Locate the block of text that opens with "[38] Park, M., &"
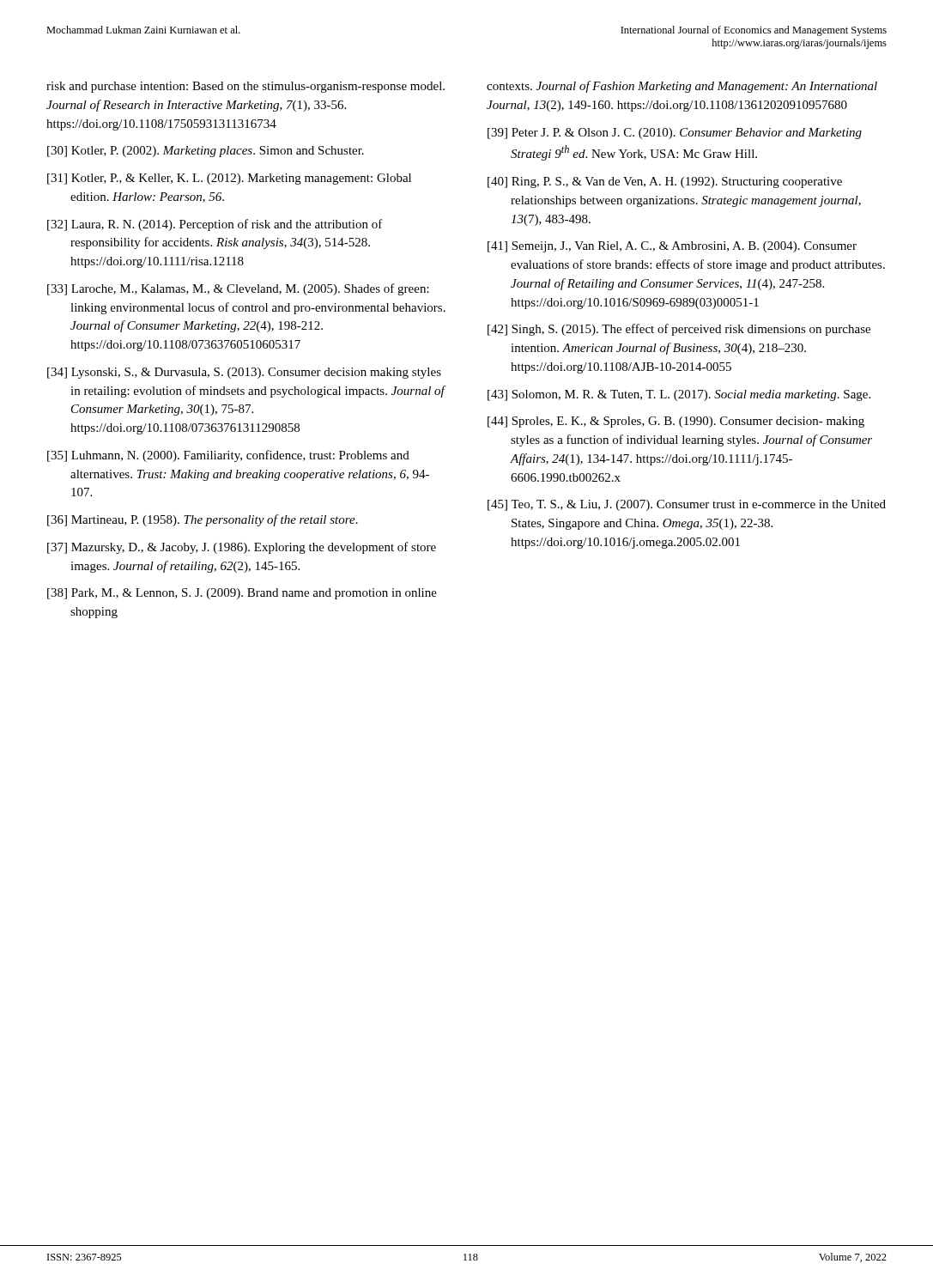 click(242, 602)
